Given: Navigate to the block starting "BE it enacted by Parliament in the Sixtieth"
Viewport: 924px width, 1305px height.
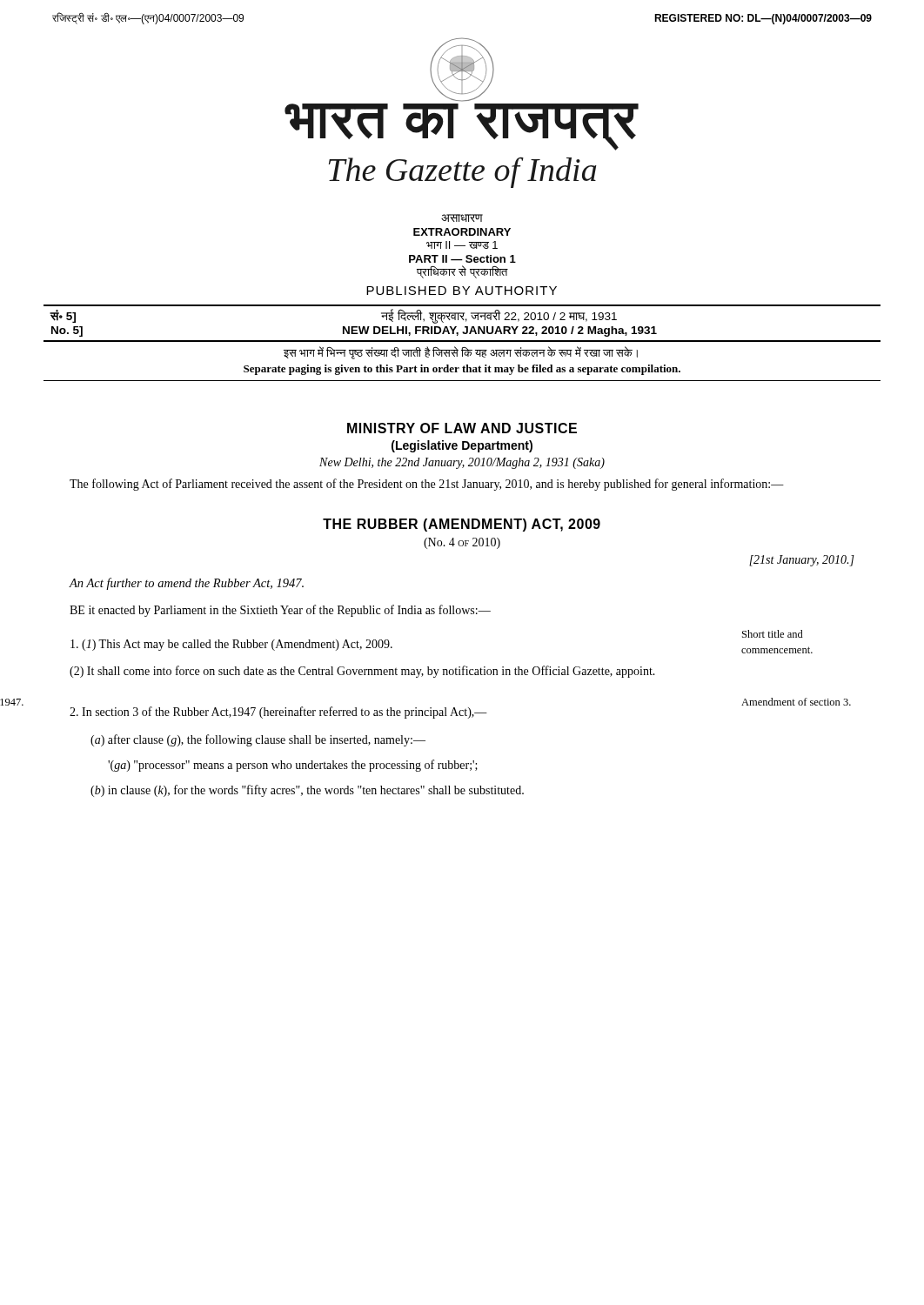Looking at the screenshot, I should pos(280,610).
